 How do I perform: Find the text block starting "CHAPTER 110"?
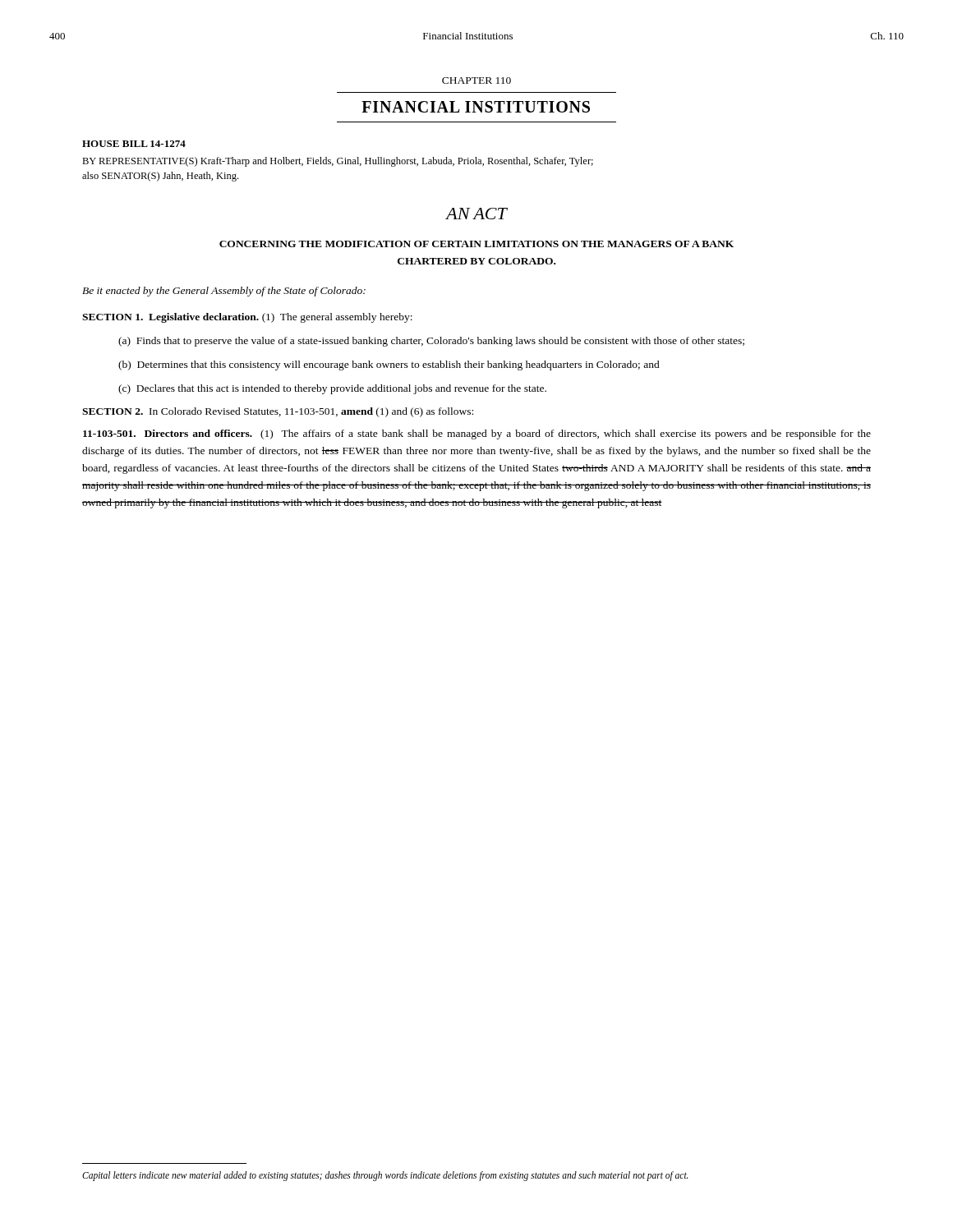476,80
